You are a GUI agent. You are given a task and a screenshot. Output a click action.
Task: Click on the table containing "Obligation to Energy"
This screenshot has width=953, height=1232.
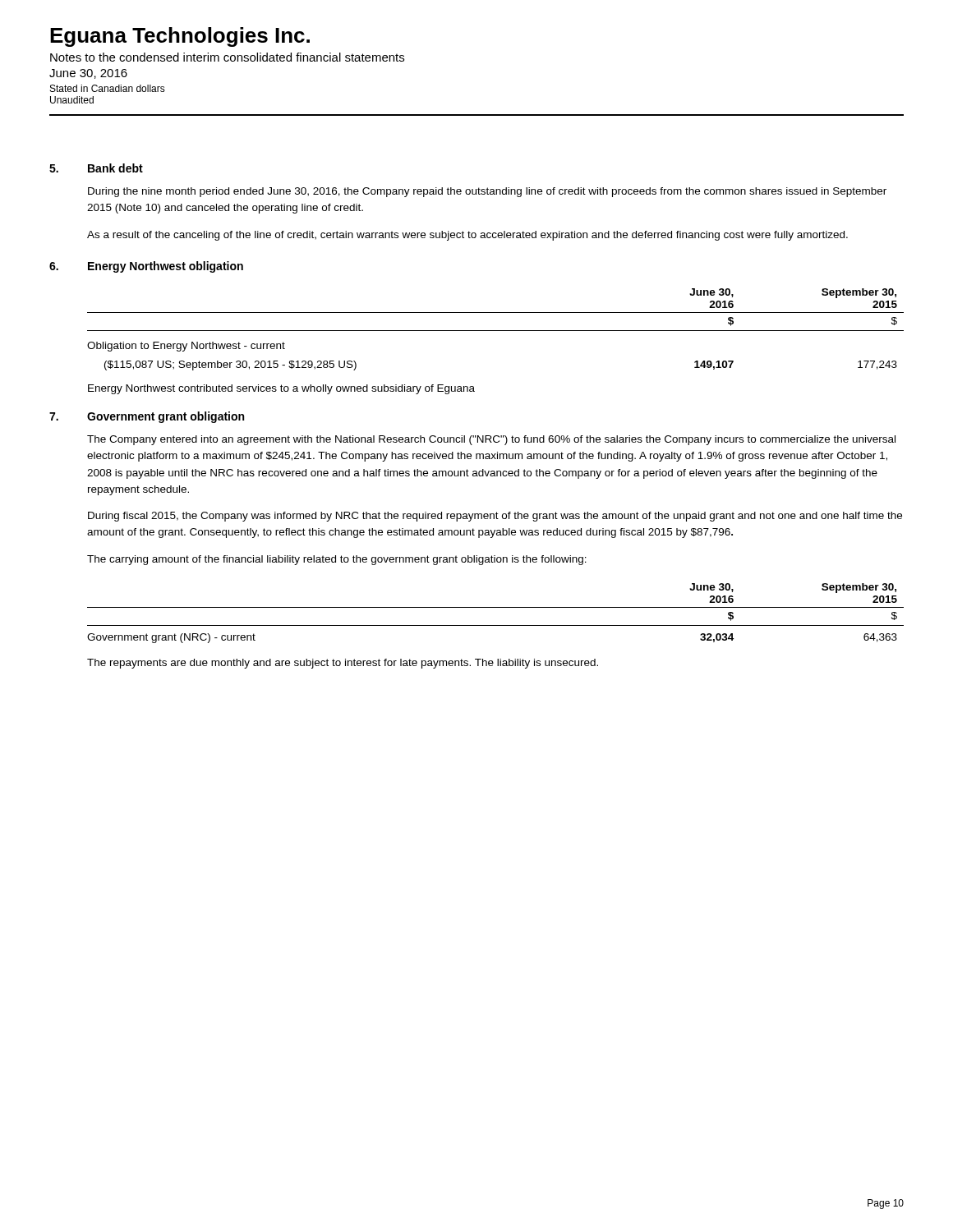[x=495, y=328]
